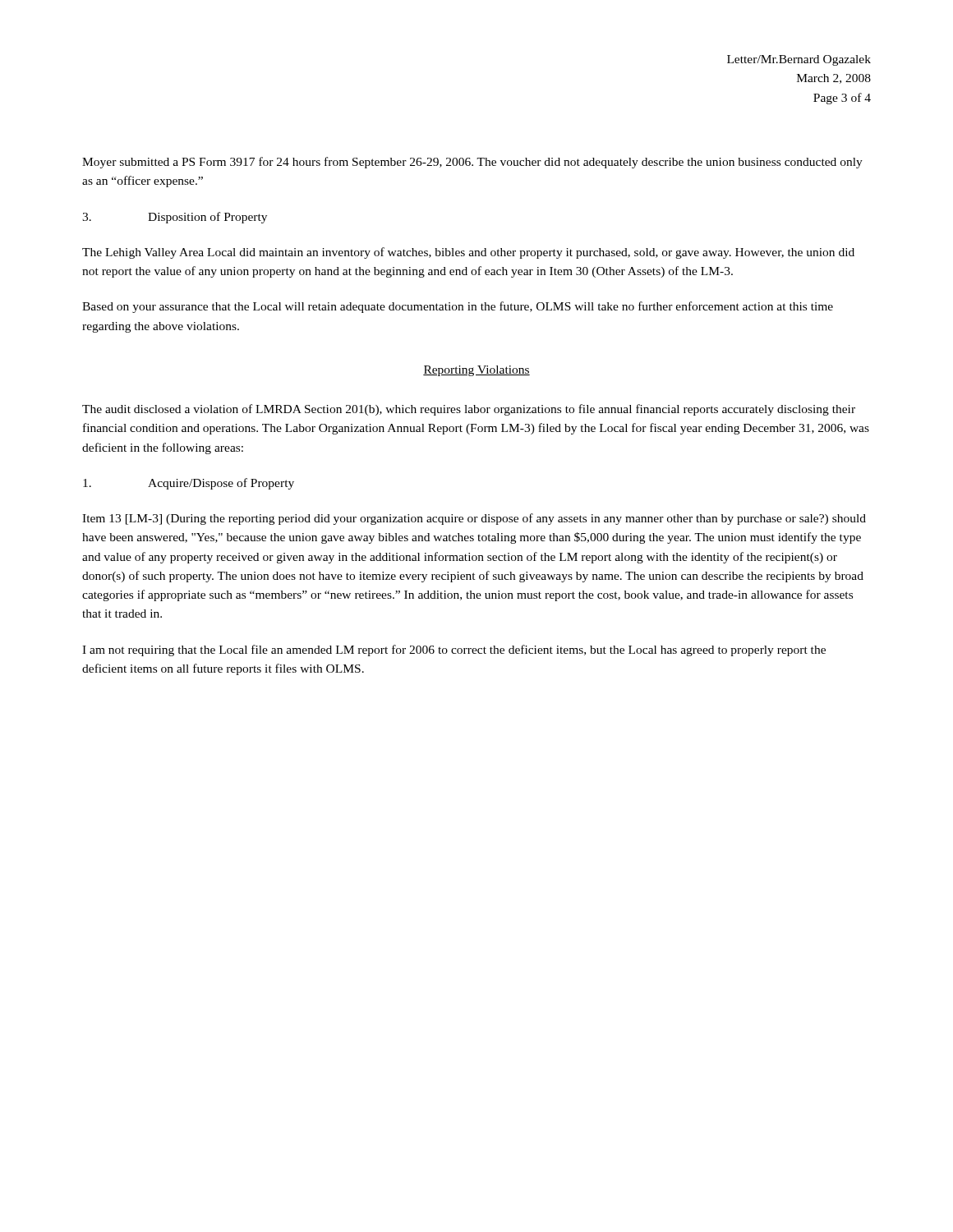Locate the list item with the text "3. Disposition of Property"
This screenshot has height=1232, width=953.
[x=175, y=218]
